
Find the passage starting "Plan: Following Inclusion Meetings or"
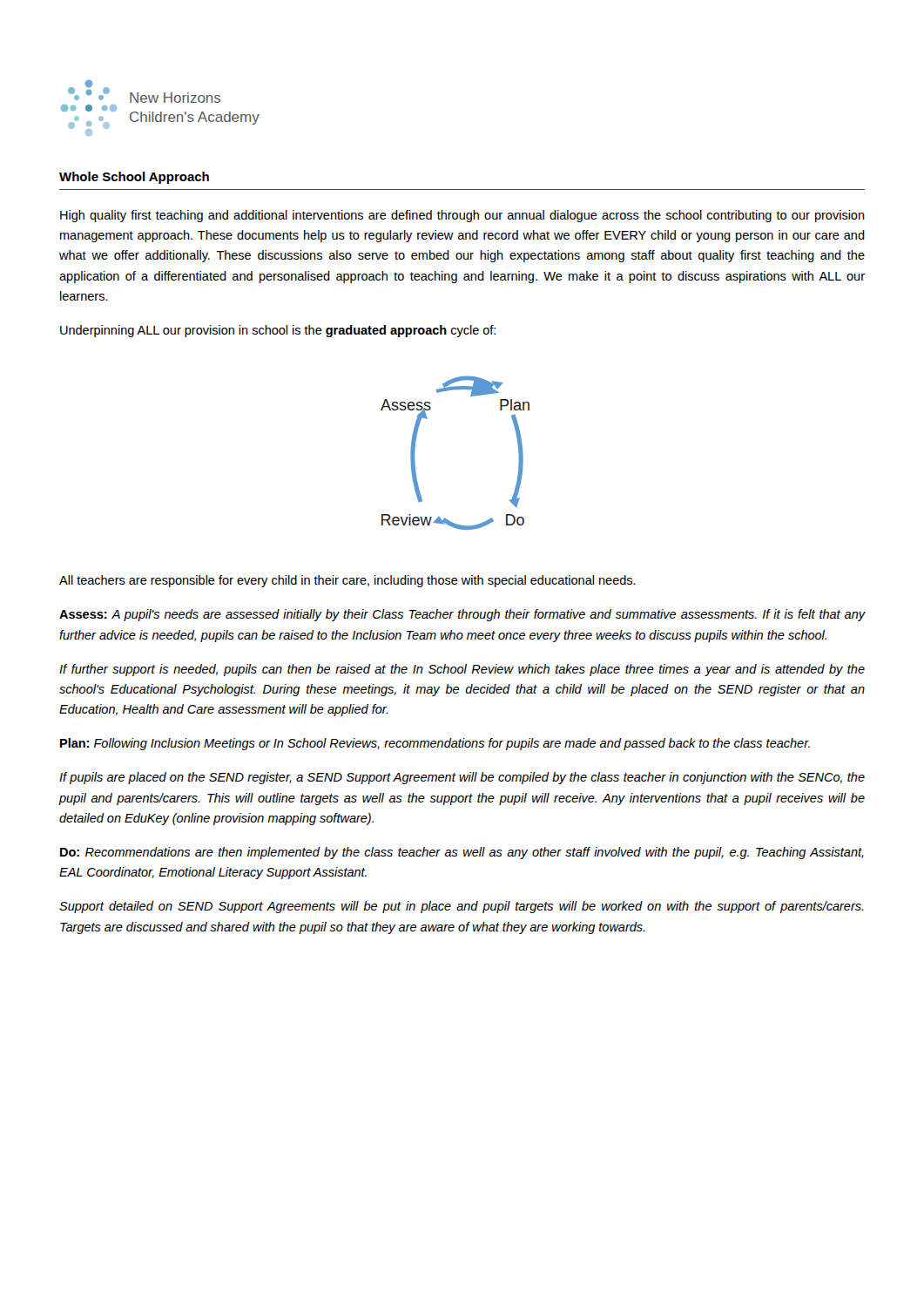click(x=462, y=744)
